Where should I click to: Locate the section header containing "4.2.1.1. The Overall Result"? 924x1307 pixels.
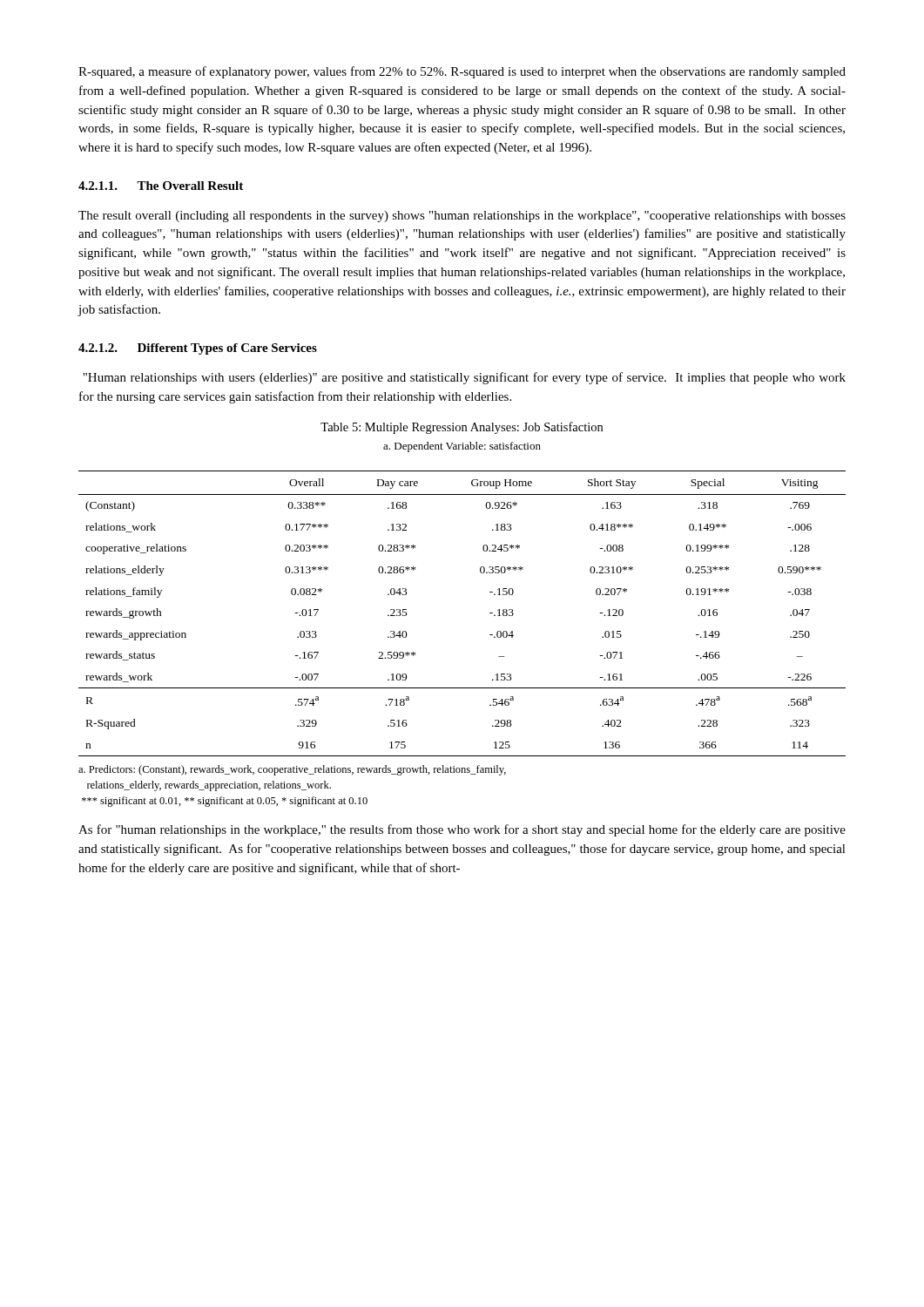[161, 185]
